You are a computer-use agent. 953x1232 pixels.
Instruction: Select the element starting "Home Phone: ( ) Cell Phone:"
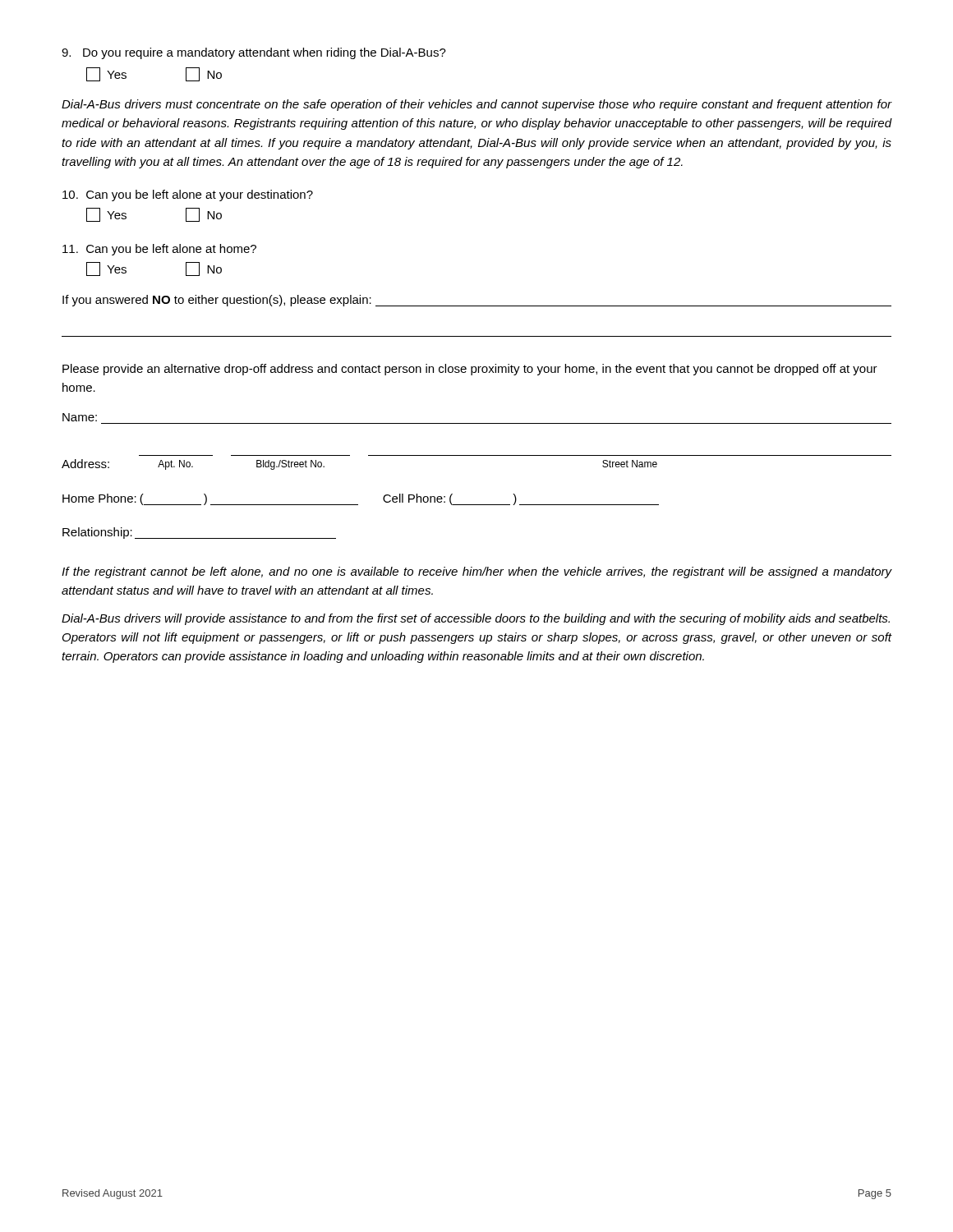(360, 497)
